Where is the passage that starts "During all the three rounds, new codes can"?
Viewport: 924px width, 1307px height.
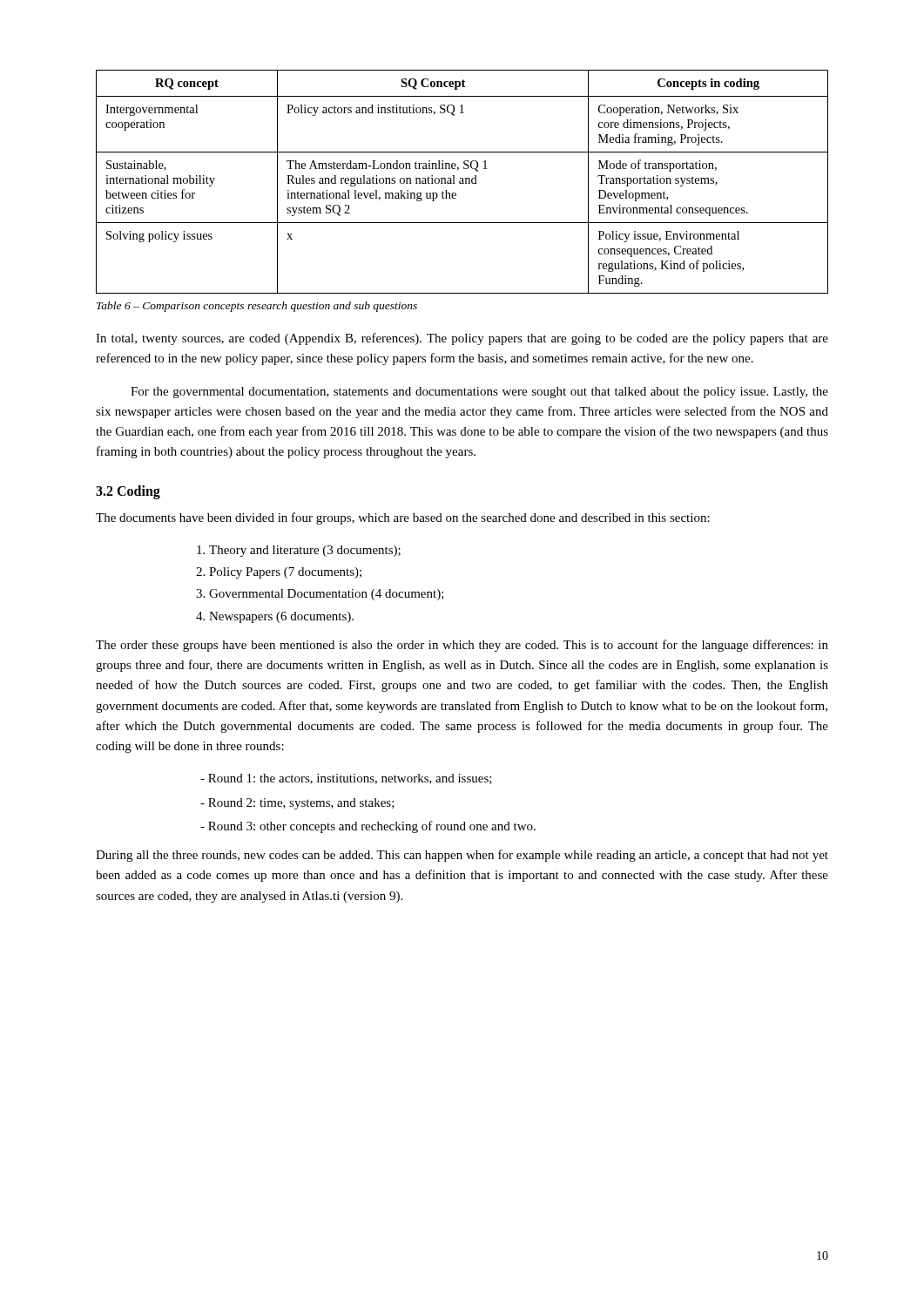[x=462, y=875]
